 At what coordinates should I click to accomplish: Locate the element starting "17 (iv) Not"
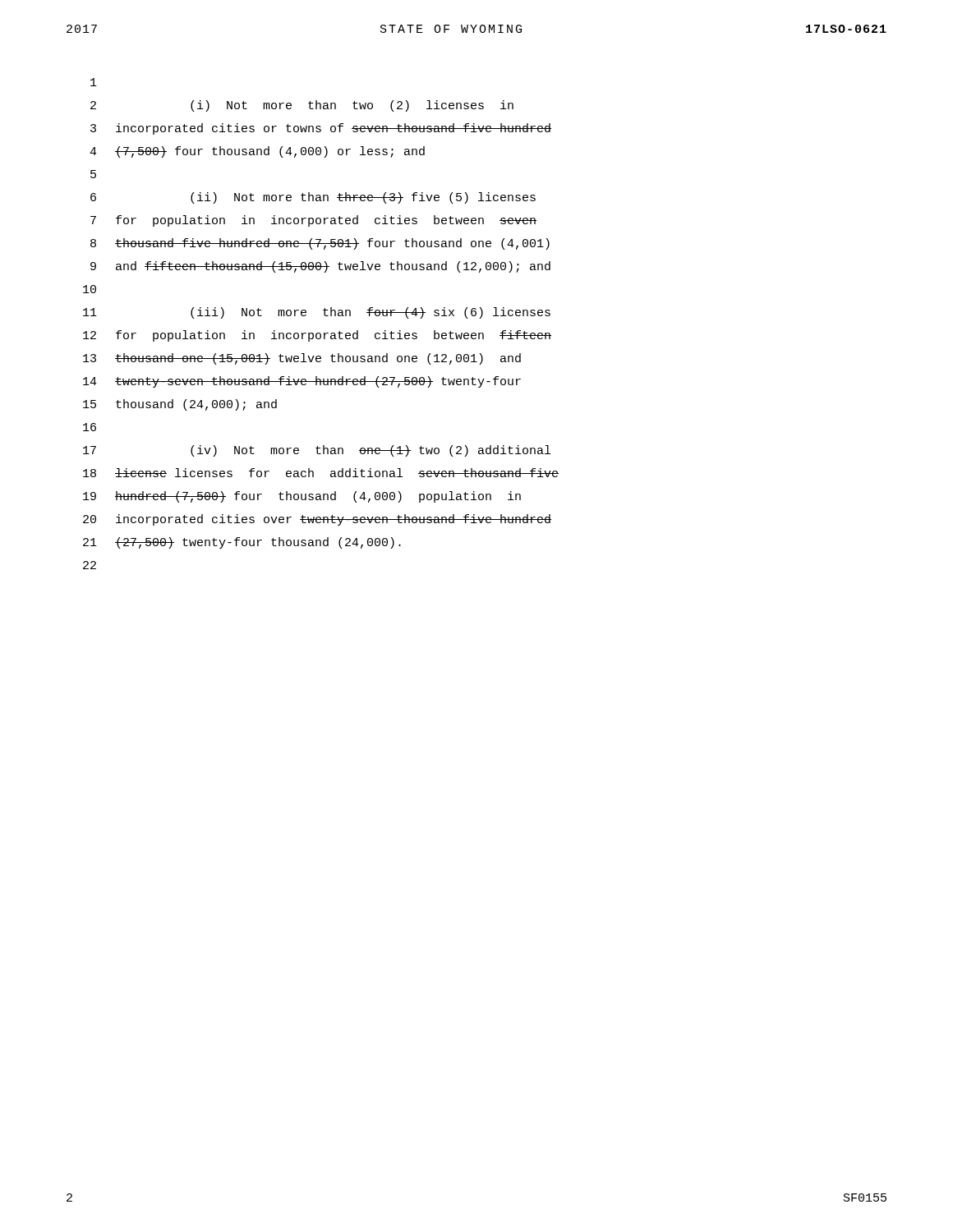pyautogui.click(x=476, y=451)
